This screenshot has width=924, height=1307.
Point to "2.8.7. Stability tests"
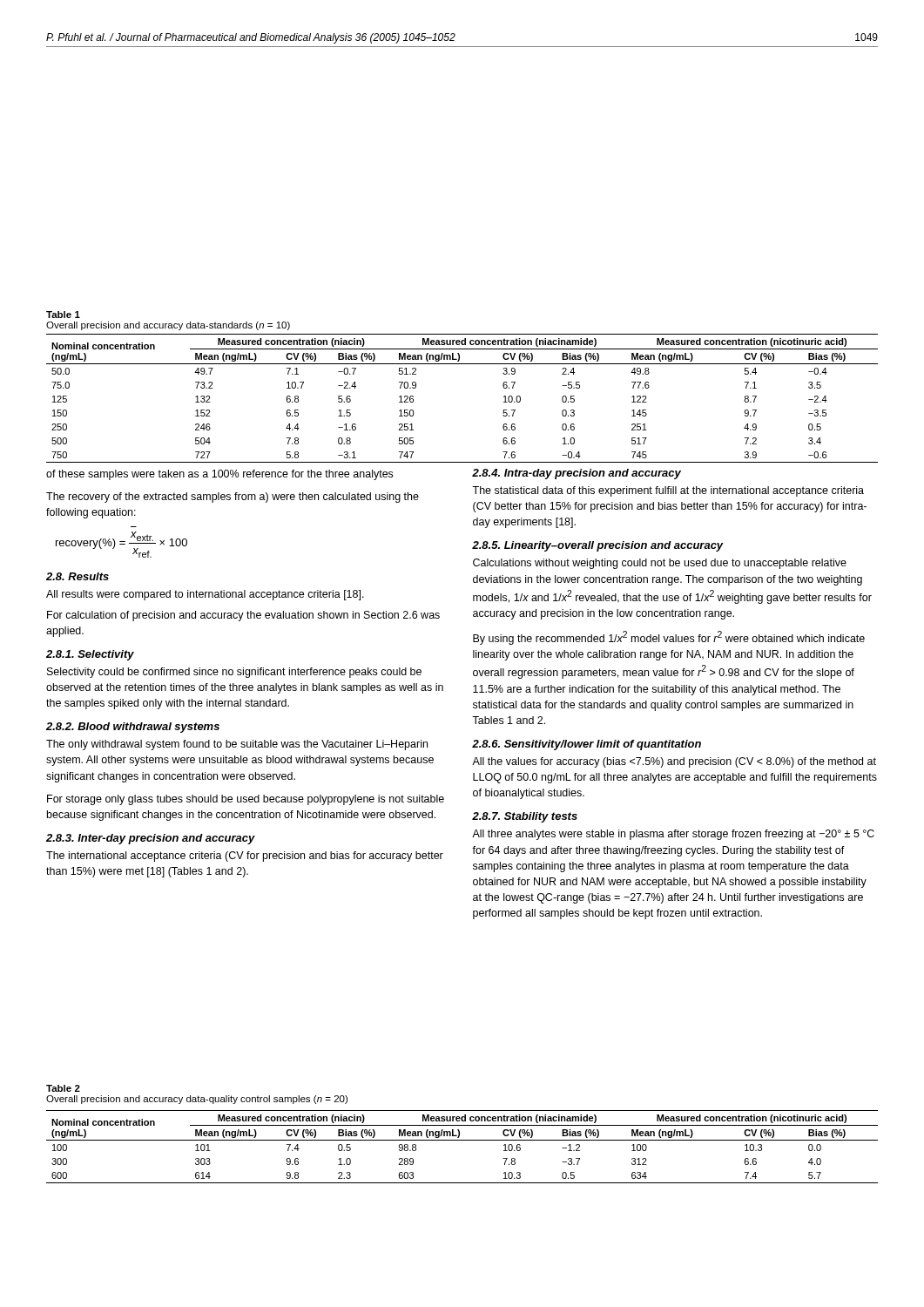(525, 816)
